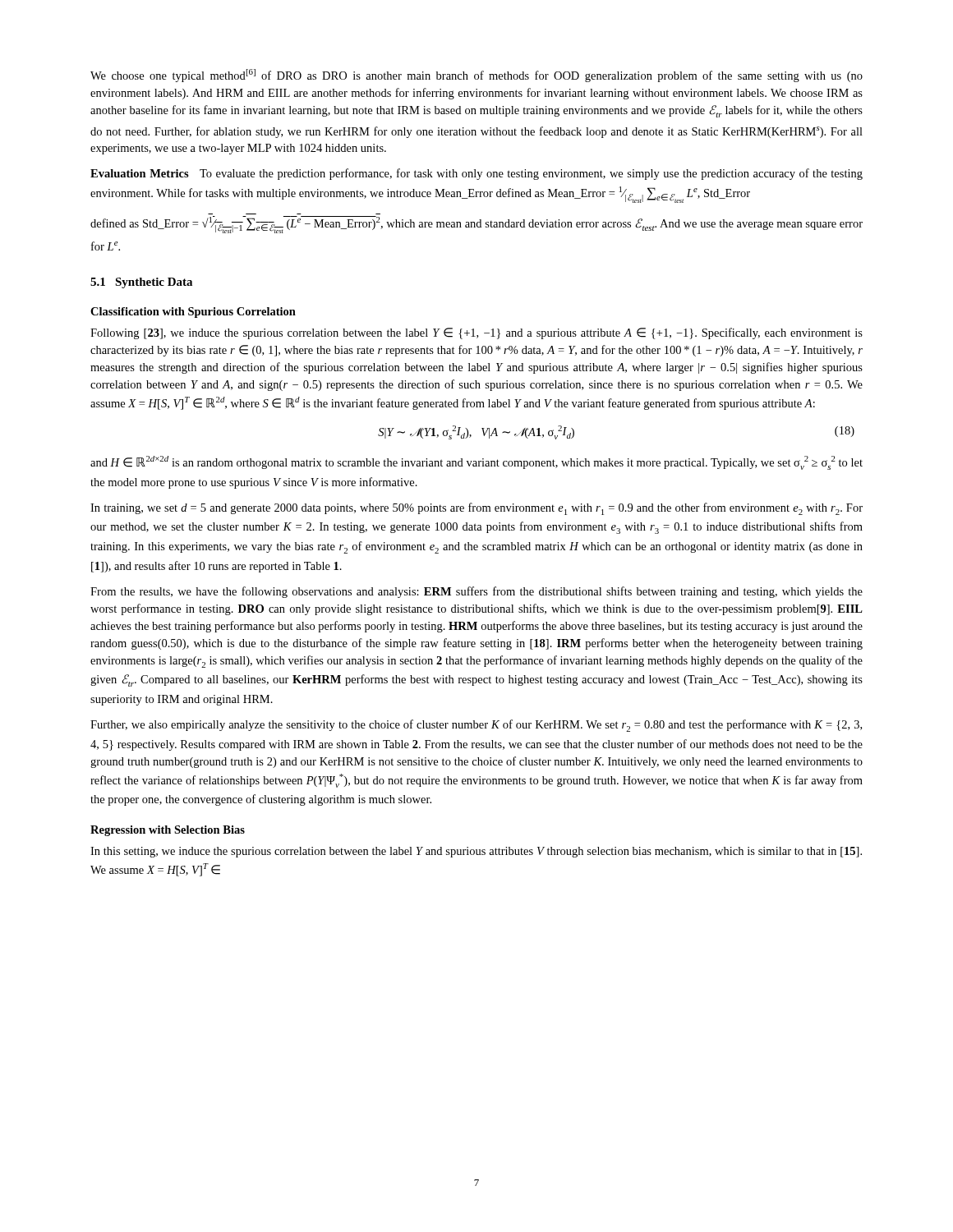Point to the element starting "Regression with Selection Bias"
This screenshot has height=1232, width=953.
(167, 830)
